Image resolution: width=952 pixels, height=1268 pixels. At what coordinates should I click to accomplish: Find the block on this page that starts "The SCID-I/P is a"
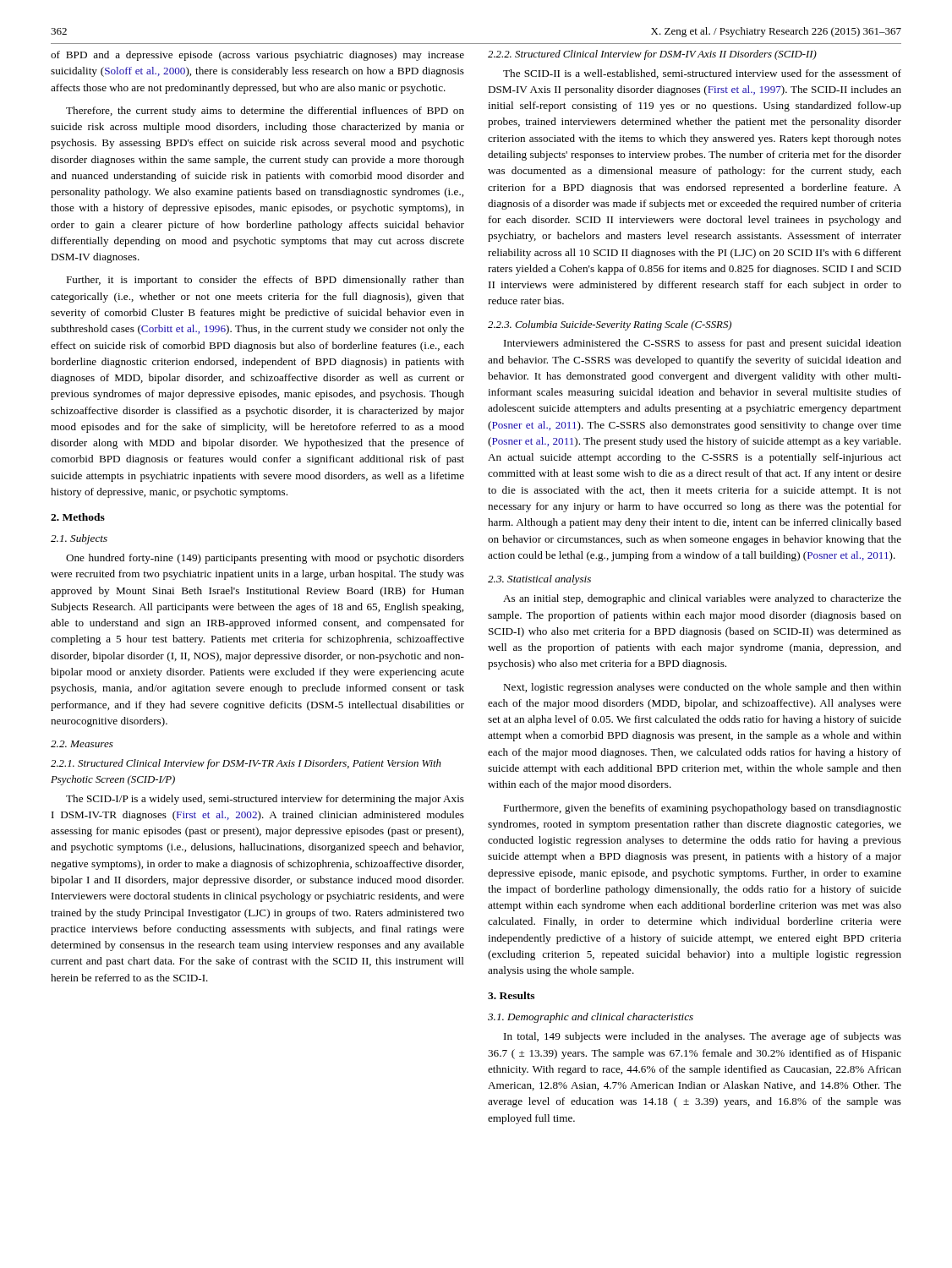[257, 888]
